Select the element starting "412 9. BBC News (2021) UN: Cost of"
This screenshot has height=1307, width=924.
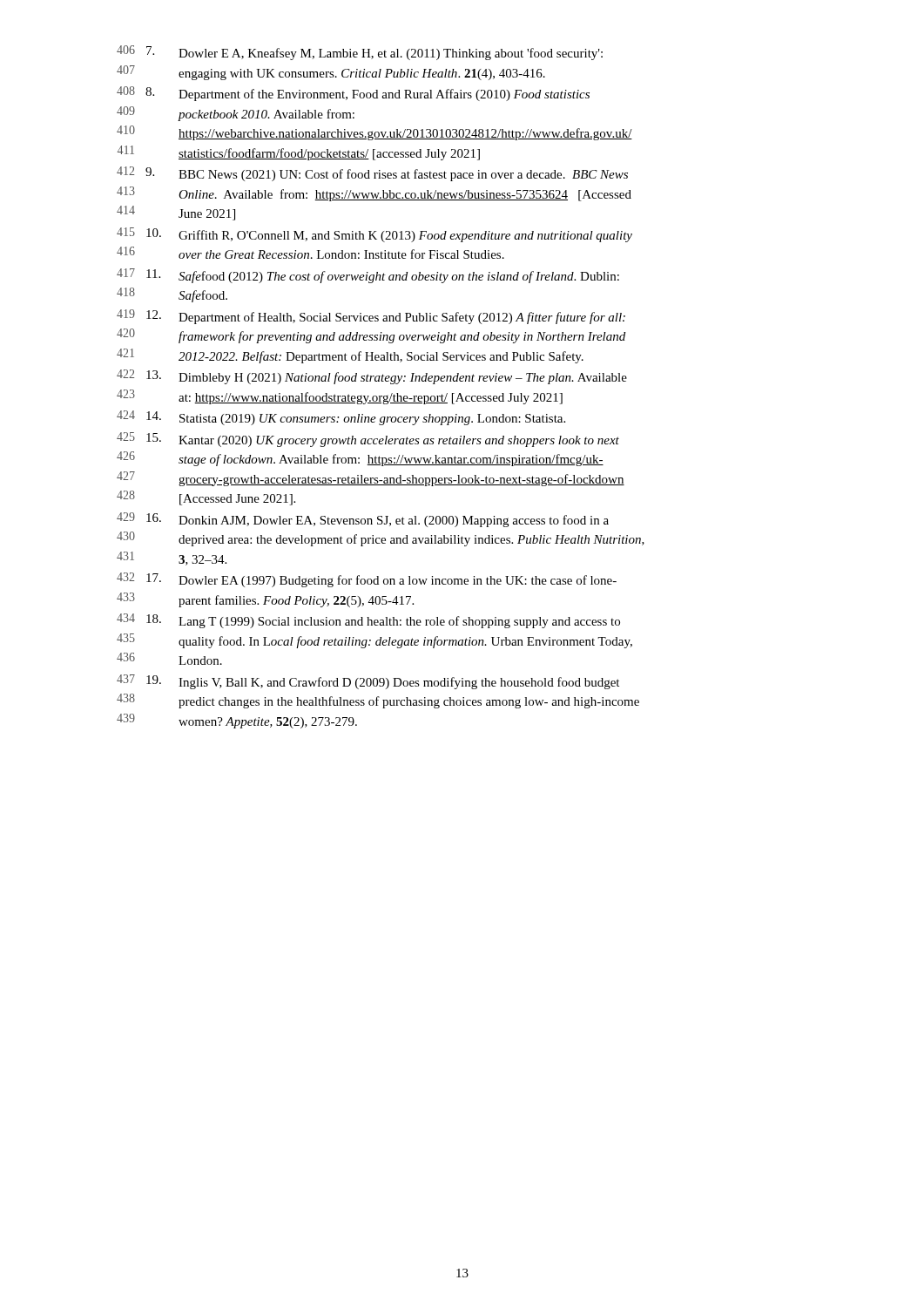(471, 194)
